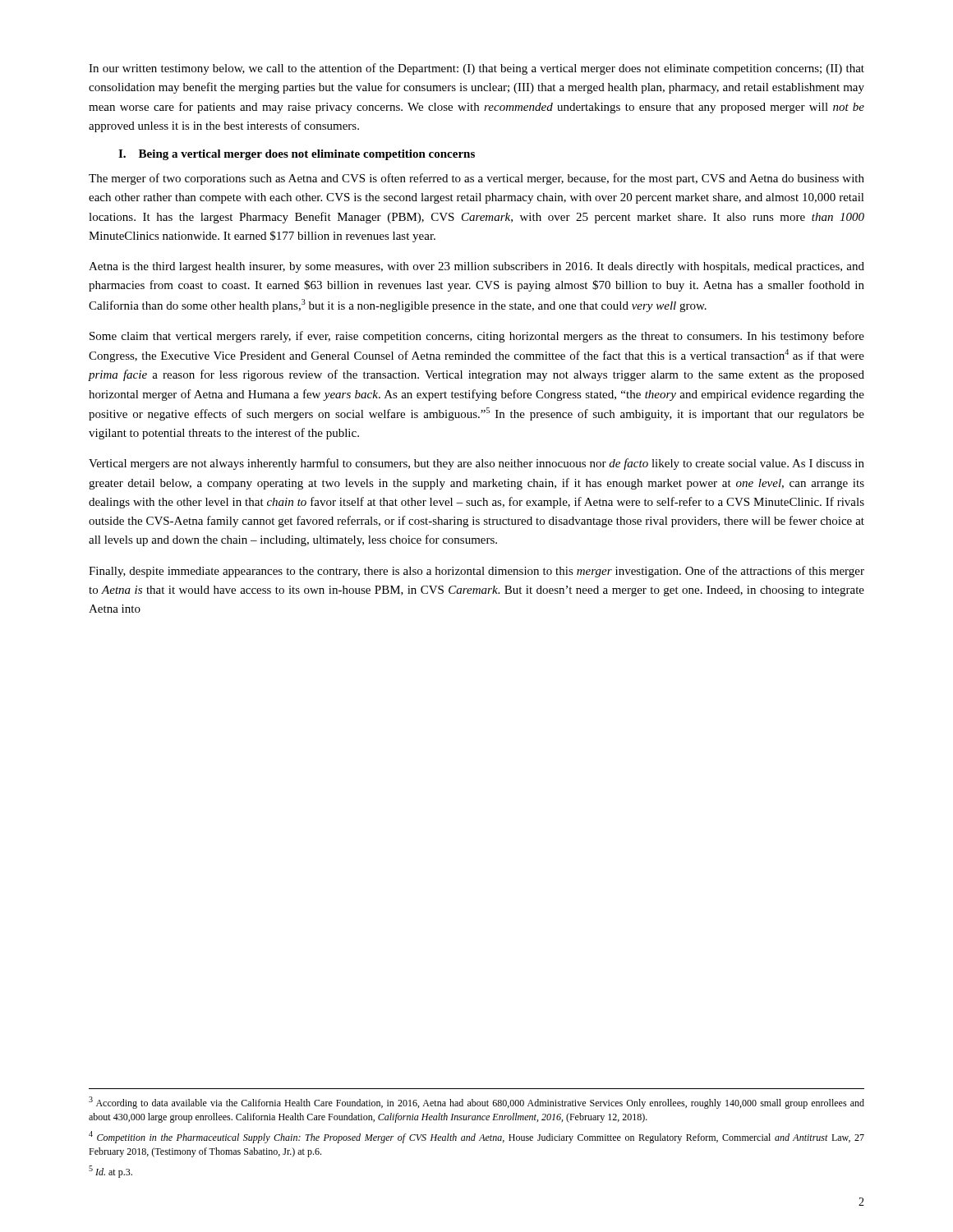Find the text block with the text "Some claim that vertical mergers rarely, if ever,"

click(476, 384)
